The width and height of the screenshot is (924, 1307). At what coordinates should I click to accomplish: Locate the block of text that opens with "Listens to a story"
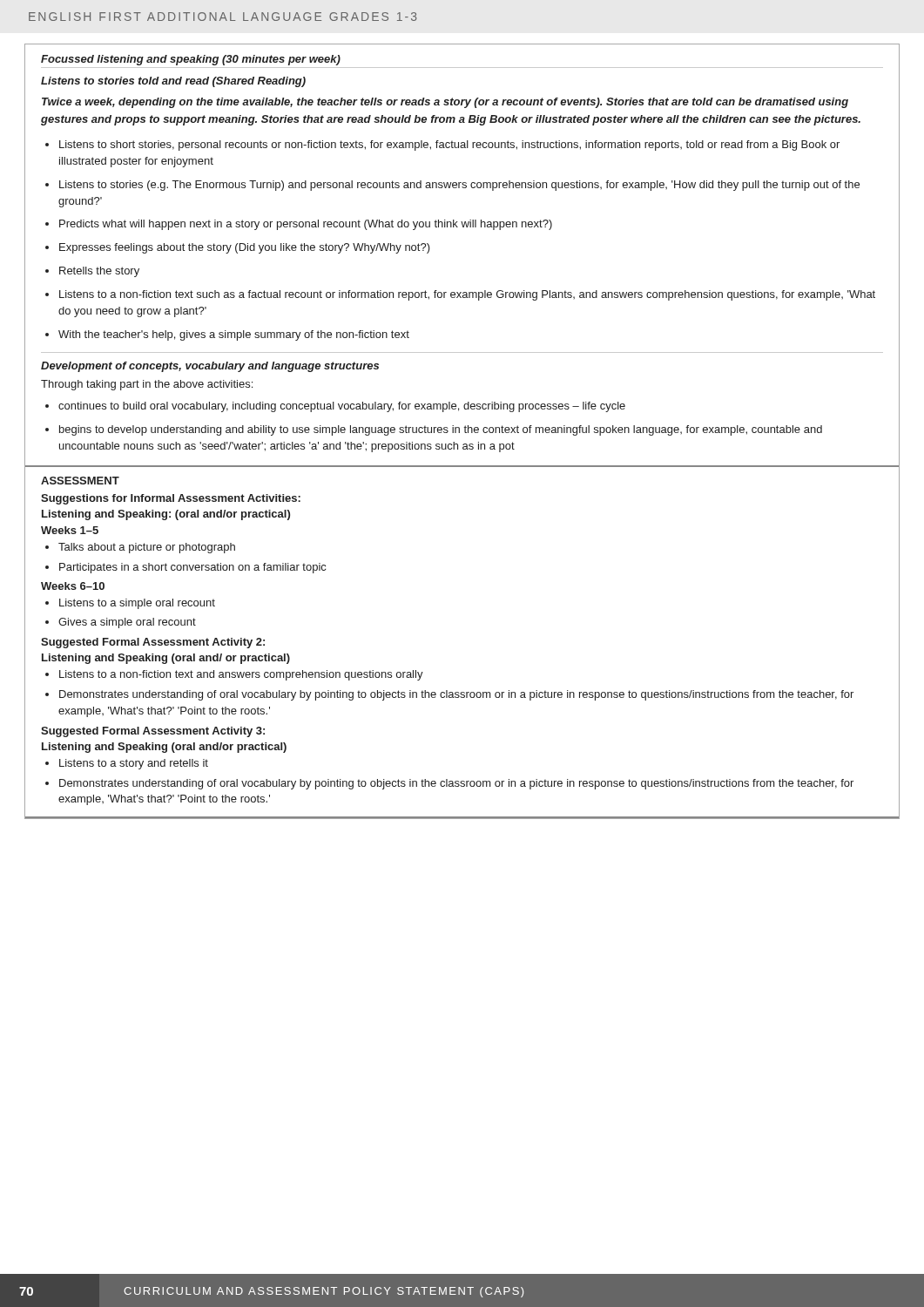127,764
